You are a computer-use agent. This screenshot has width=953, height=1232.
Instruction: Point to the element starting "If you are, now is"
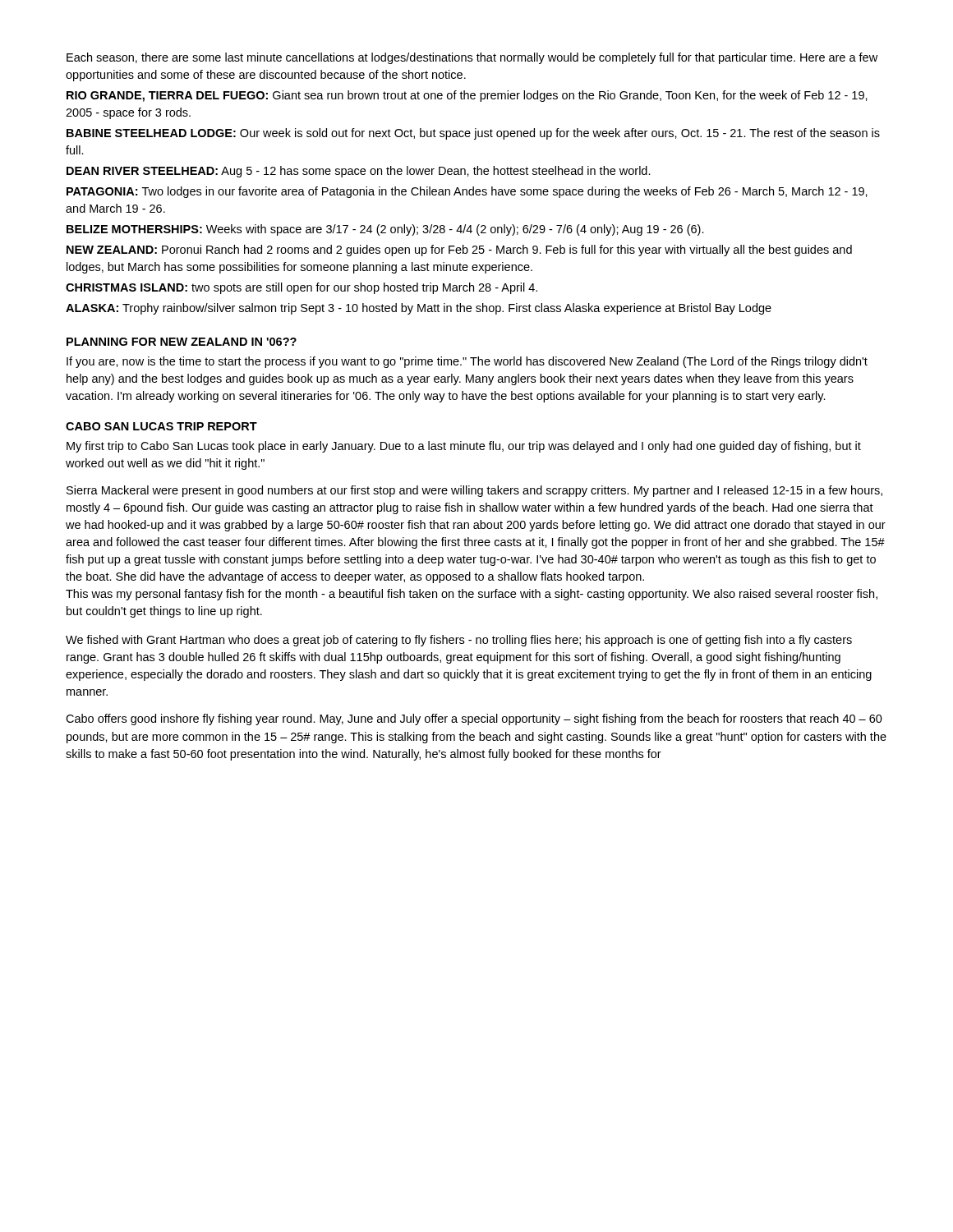click(x=476, y=379)
